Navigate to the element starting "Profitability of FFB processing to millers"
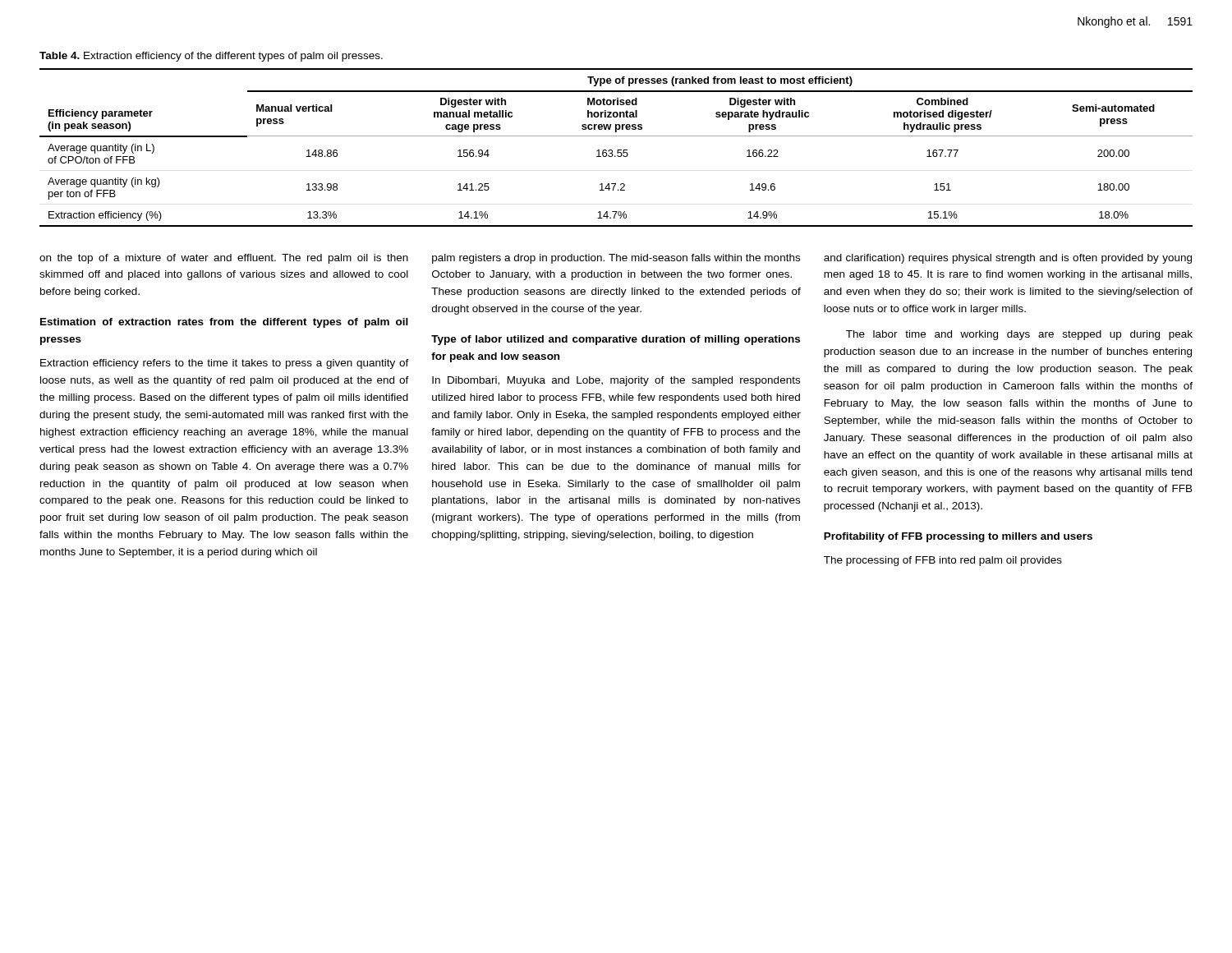 tap(958, 536)
